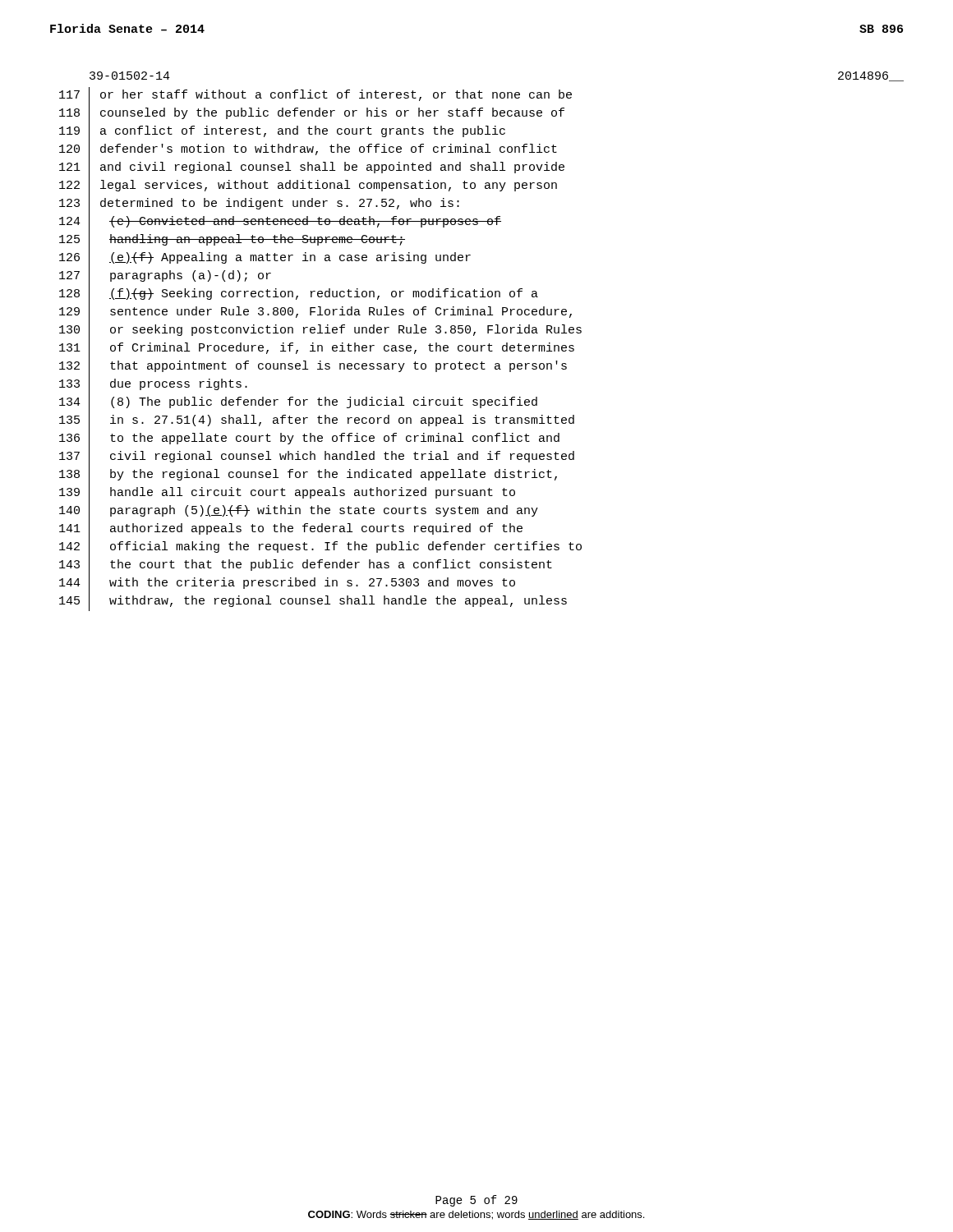Locate the text block that reads "127 paragraphs (a)-(d);"
Viewport: 953px width, 1232px height.
coord(165,276)
